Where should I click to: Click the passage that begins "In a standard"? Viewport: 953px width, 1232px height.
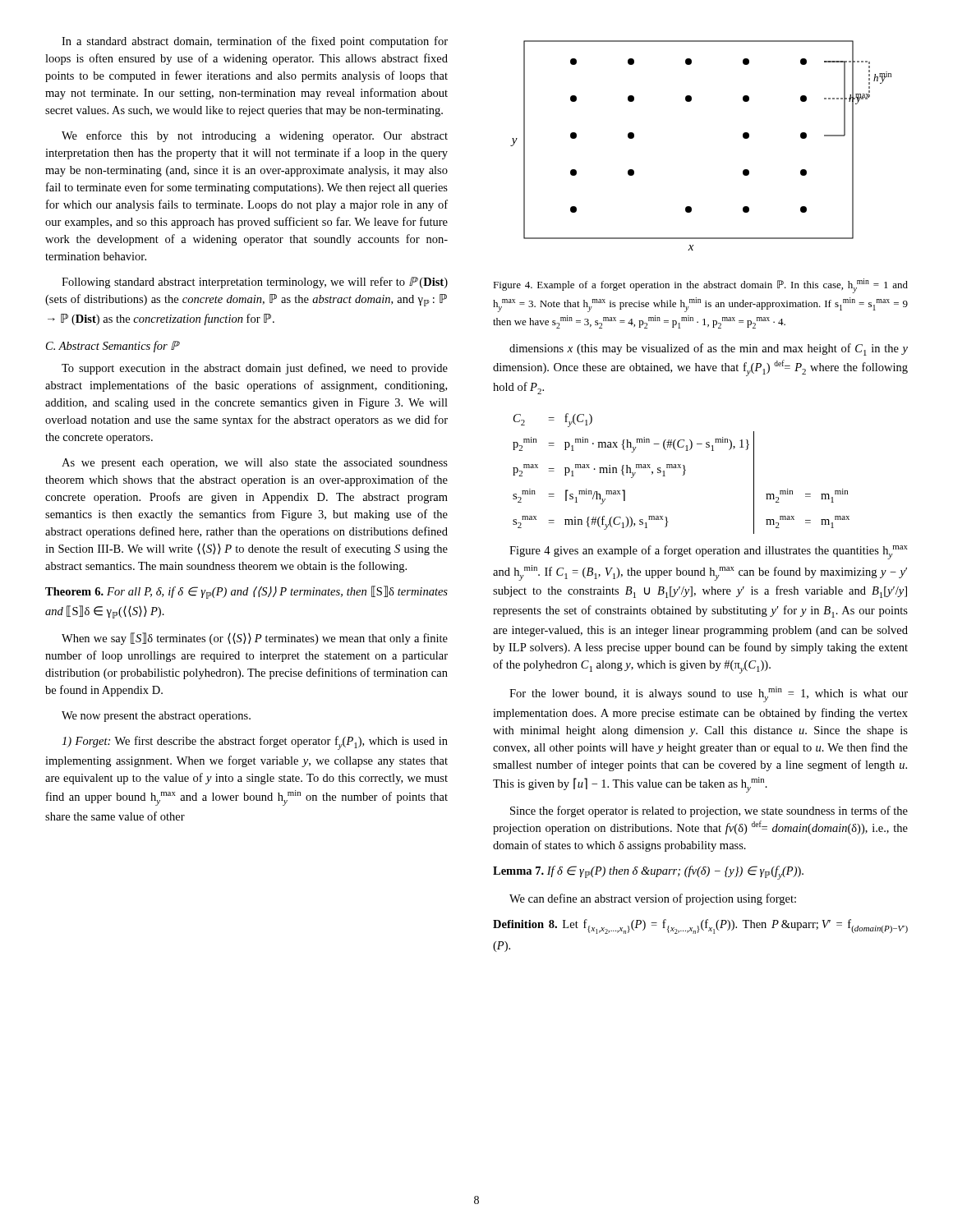(246, 180)
